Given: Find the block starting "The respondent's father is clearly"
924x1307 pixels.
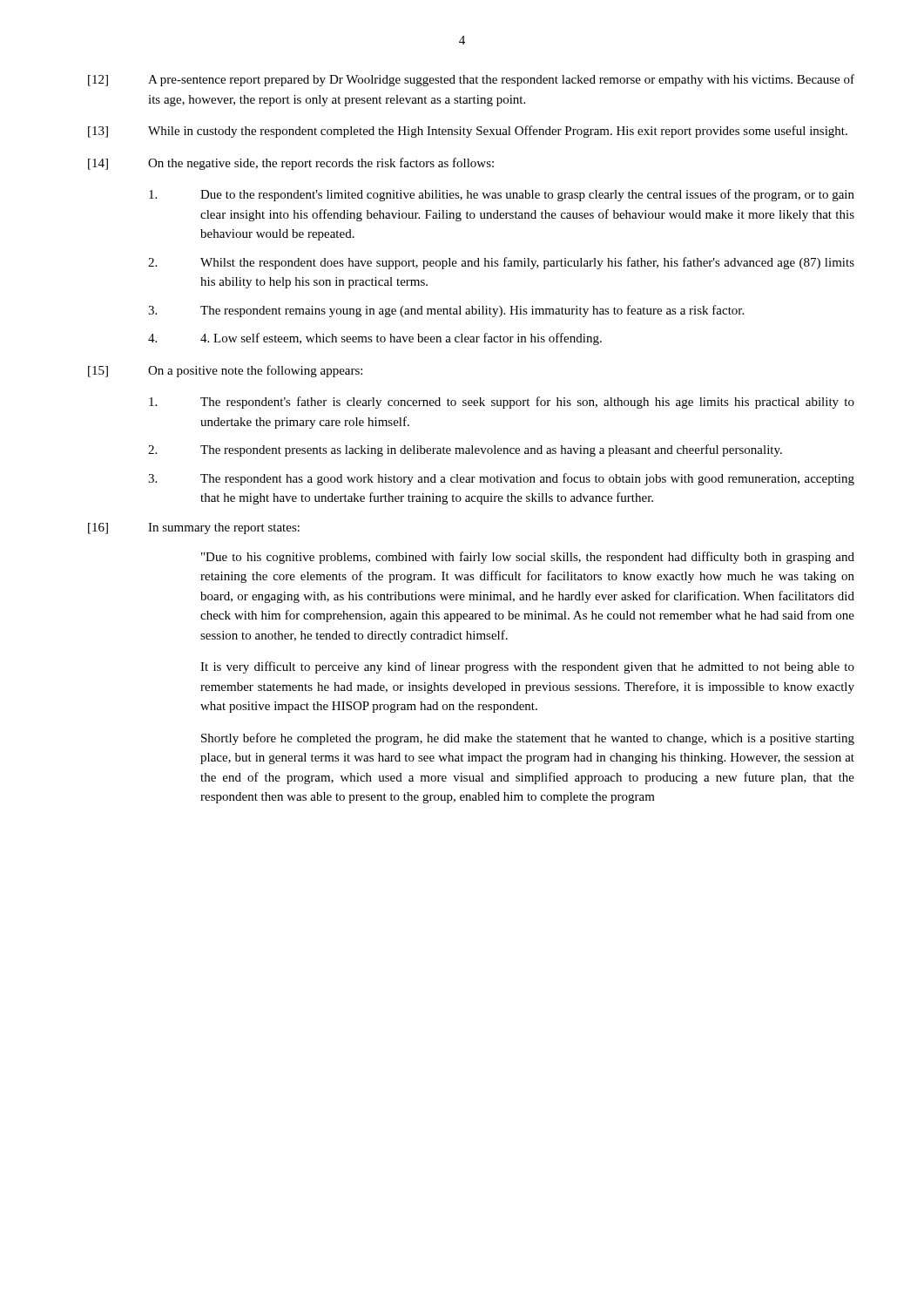Looking at the screenshot, I should (x=501, y=412).
